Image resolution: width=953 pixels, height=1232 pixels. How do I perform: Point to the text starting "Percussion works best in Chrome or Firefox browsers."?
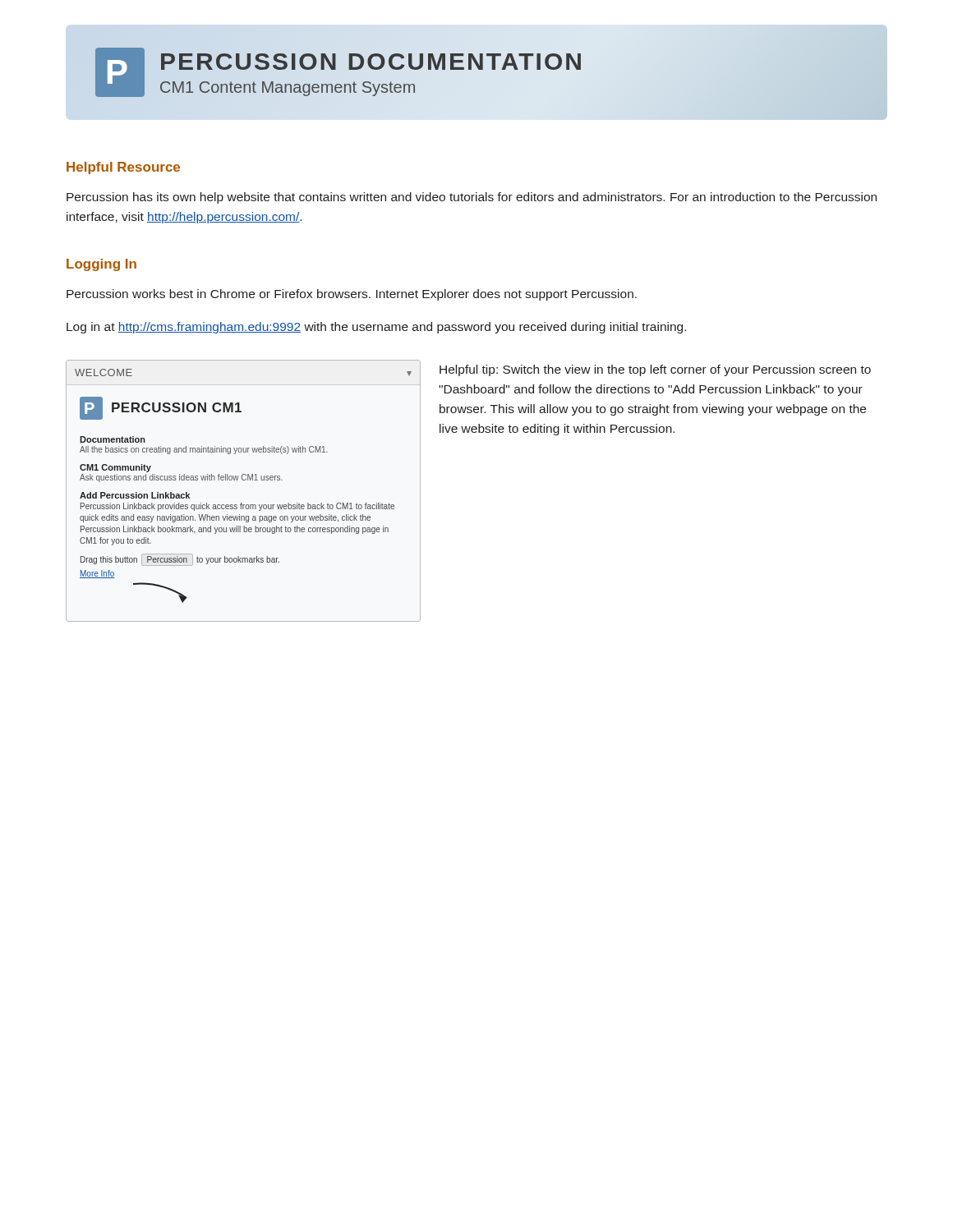tap(352, 294)
